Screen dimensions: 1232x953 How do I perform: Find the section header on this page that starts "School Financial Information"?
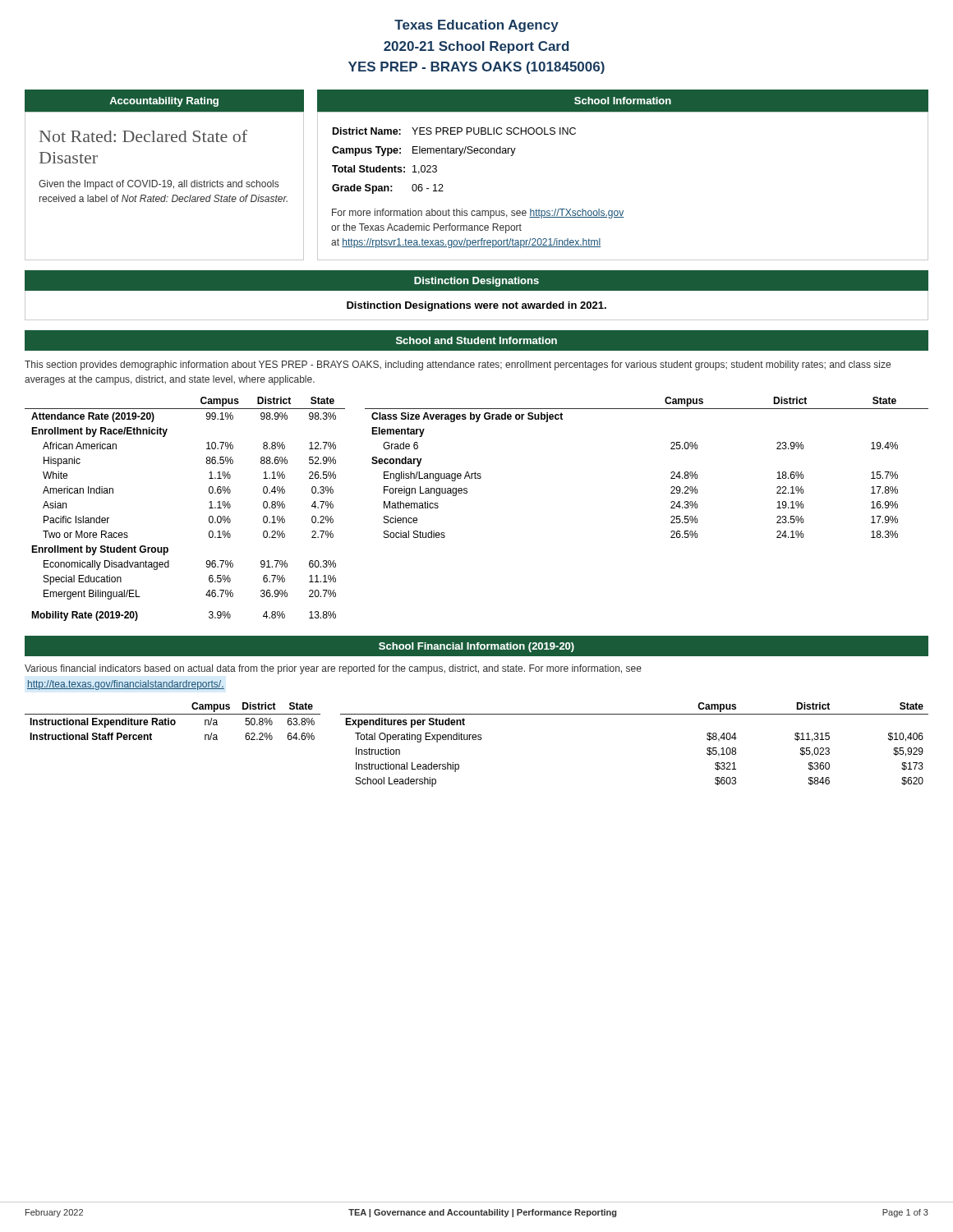tap(476, 646)
